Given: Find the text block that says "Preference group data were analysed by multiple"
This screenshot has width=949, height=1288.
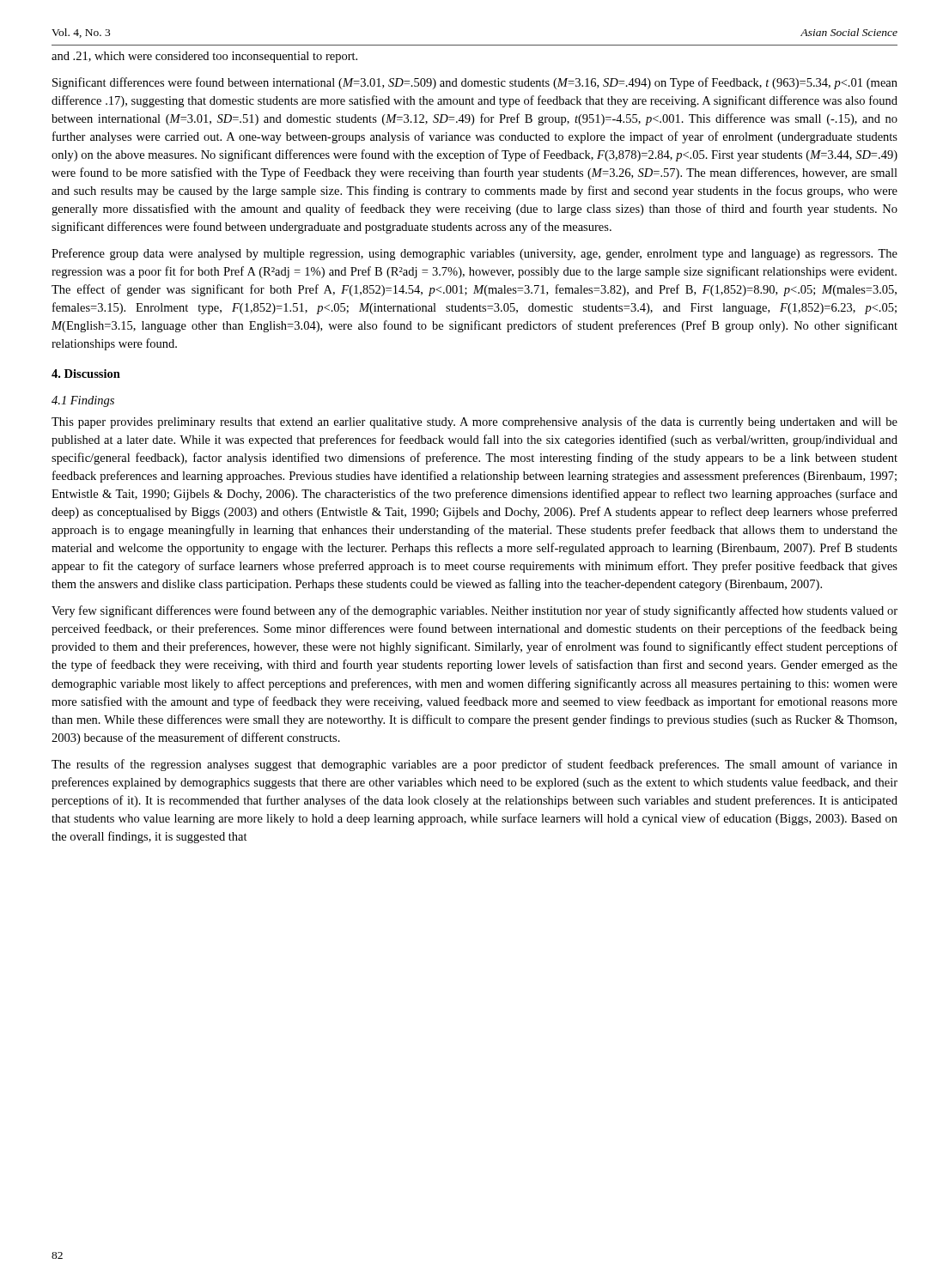Looking at the screenshot, I should 474,299.
